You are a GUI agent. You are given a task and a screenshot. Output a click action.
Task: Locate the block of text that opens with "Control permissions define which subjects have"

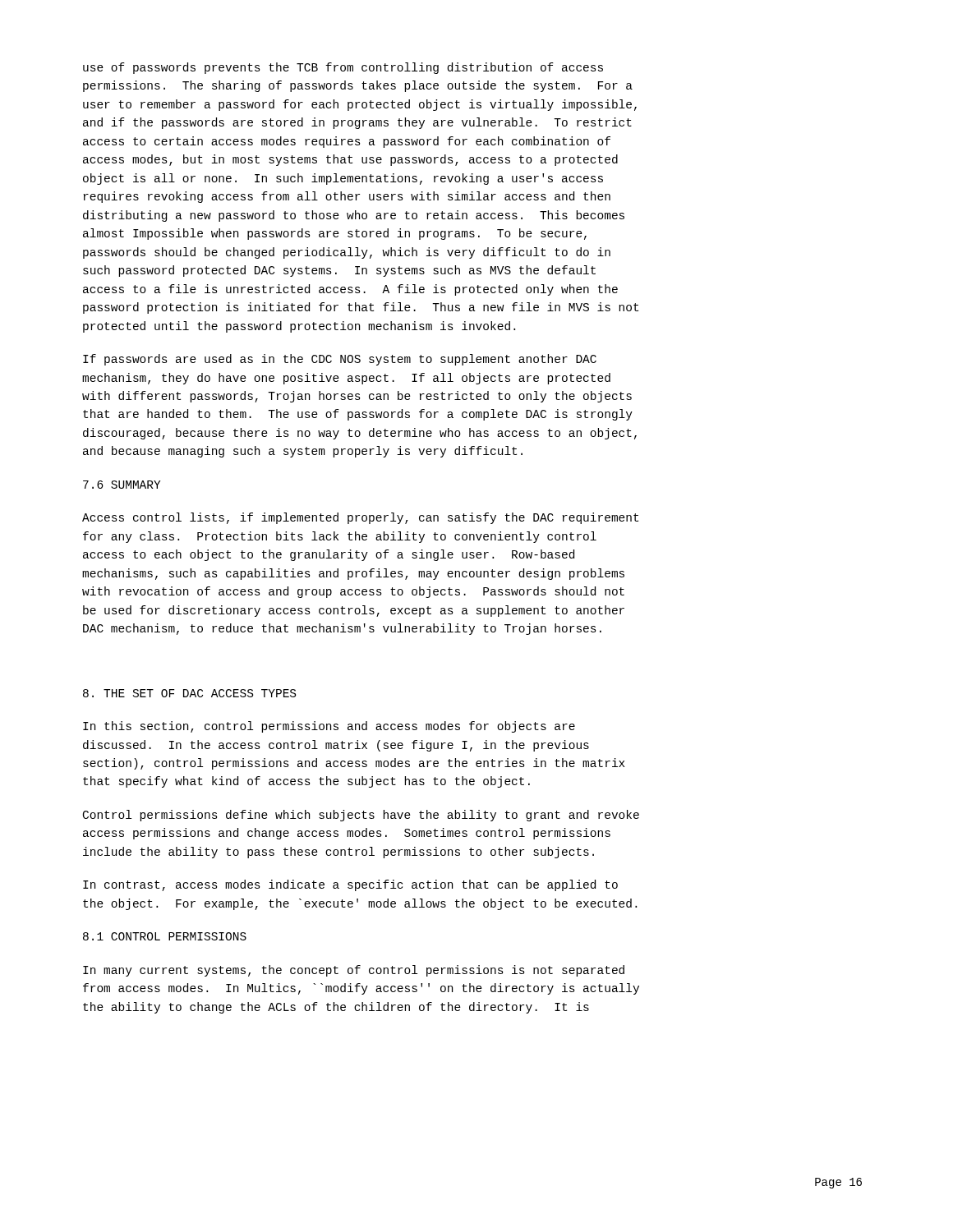tap(361, 834)
